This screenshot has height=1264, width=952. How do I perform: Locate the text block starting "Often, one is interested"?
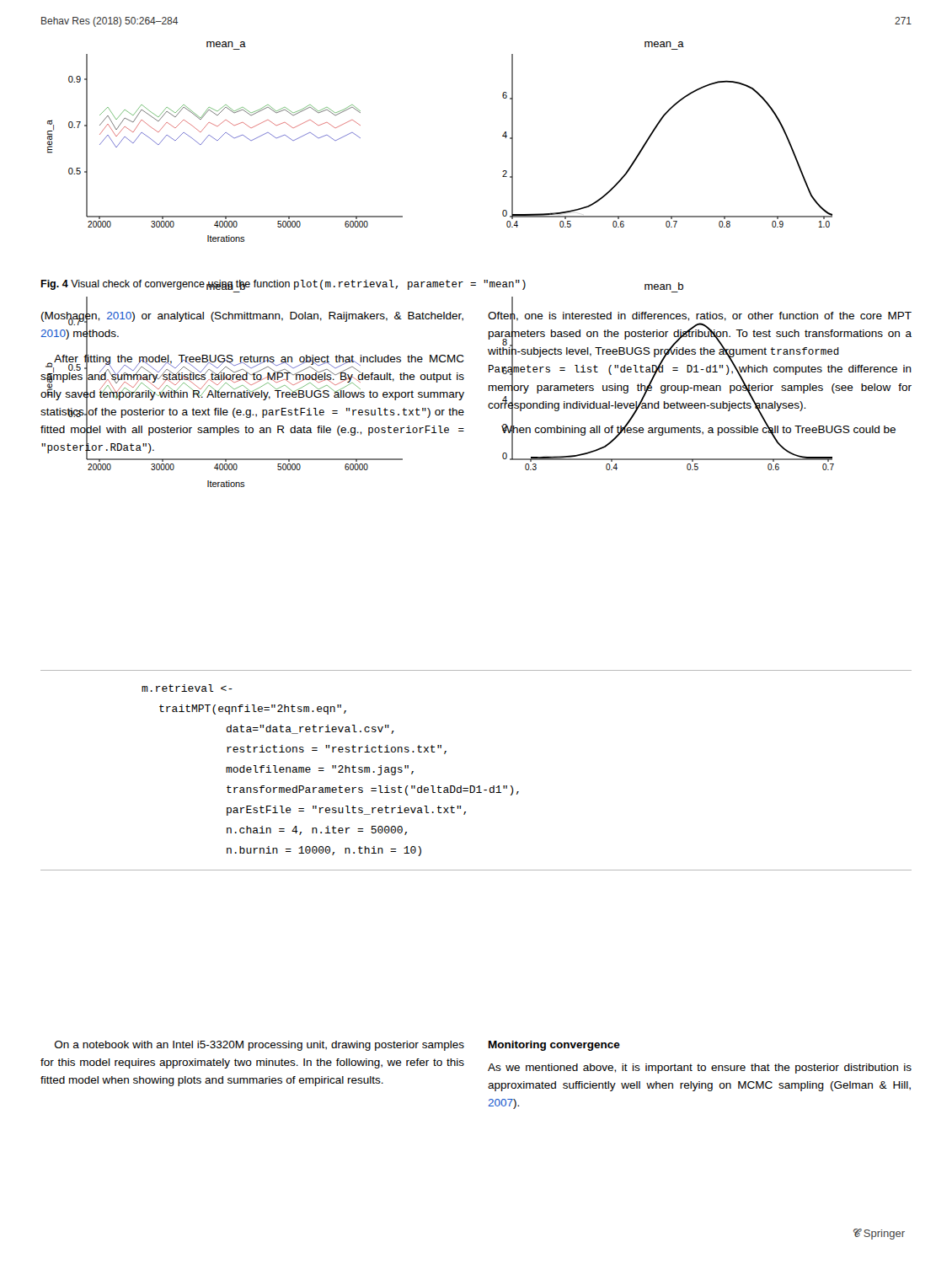[700, 373]
